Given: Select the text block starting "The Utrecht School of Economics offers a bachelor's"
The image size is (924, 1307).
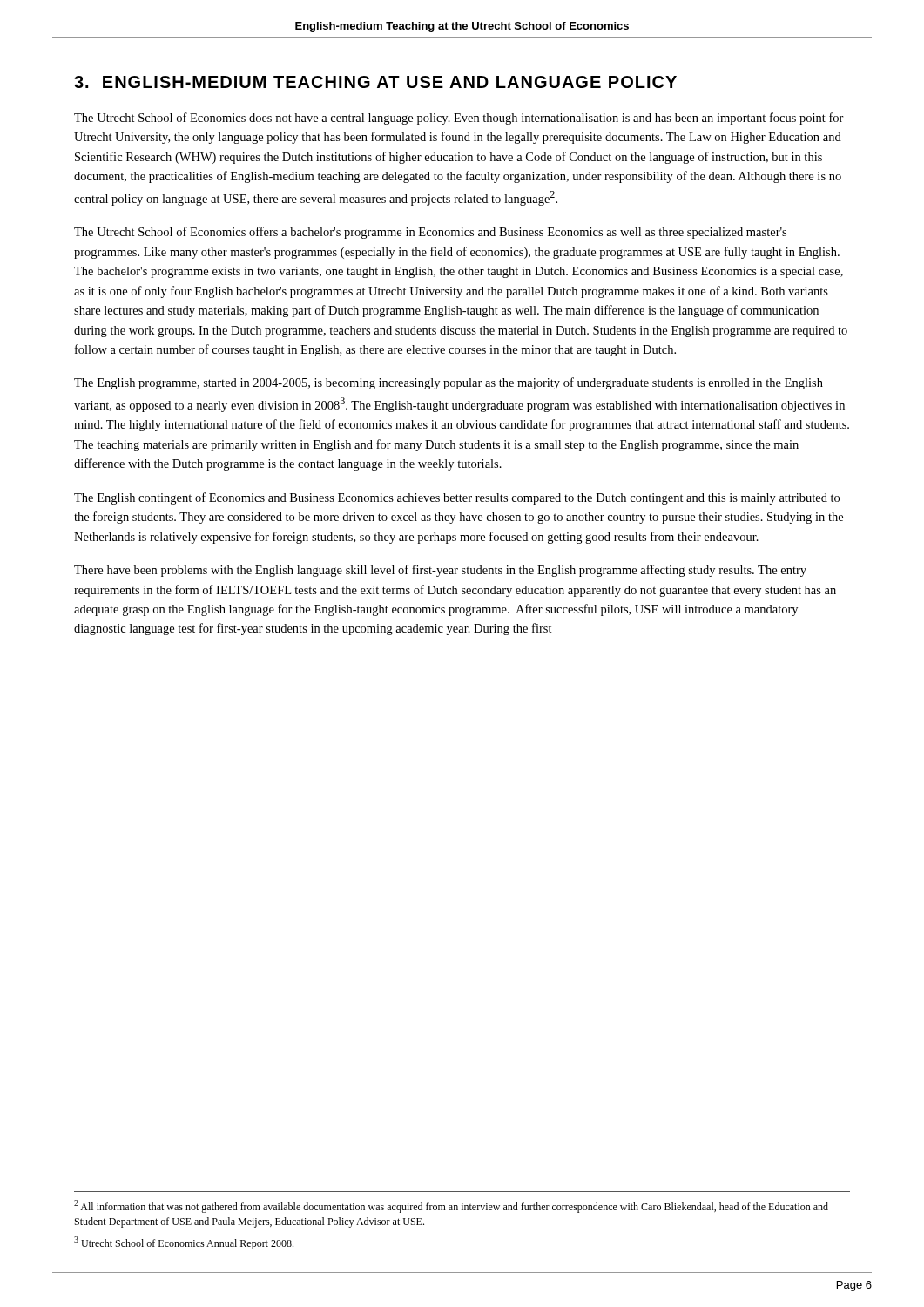Looking at the screenshot, I should (x=461, y=291).
